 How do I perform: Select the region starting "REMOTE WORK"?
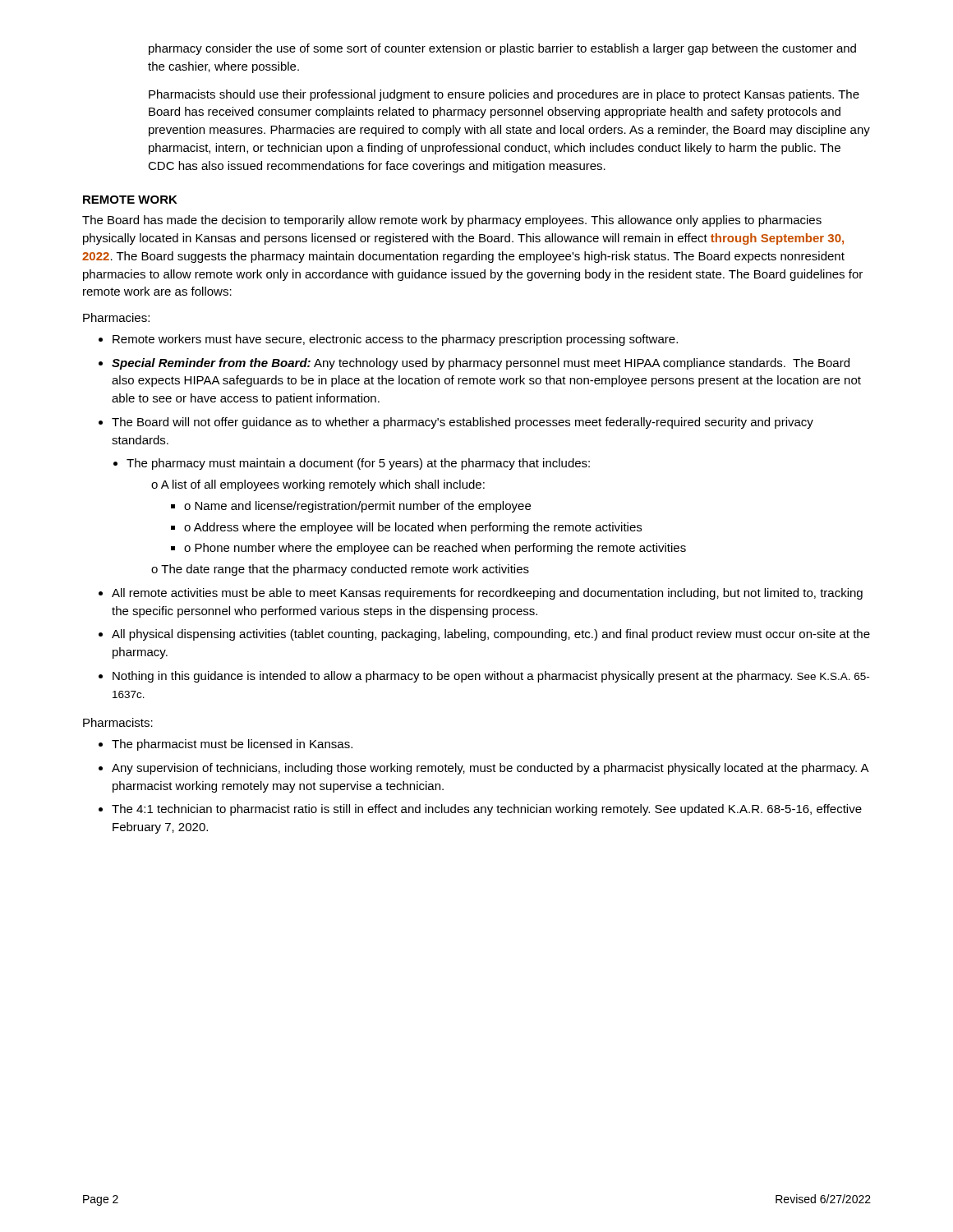130,199
